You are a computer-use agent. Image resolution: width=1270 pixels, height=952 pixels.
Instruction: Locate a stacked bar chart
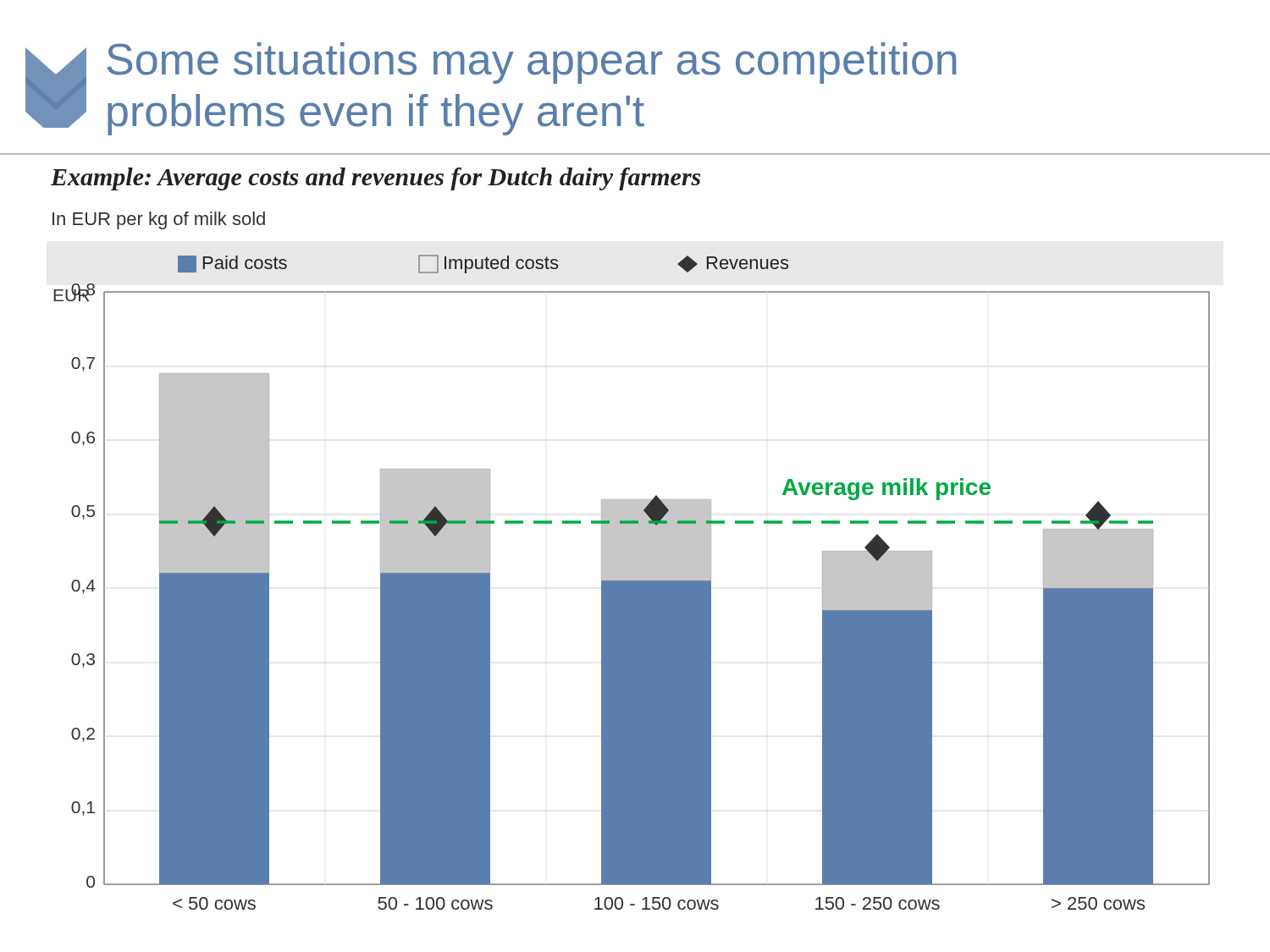[635, 580]
